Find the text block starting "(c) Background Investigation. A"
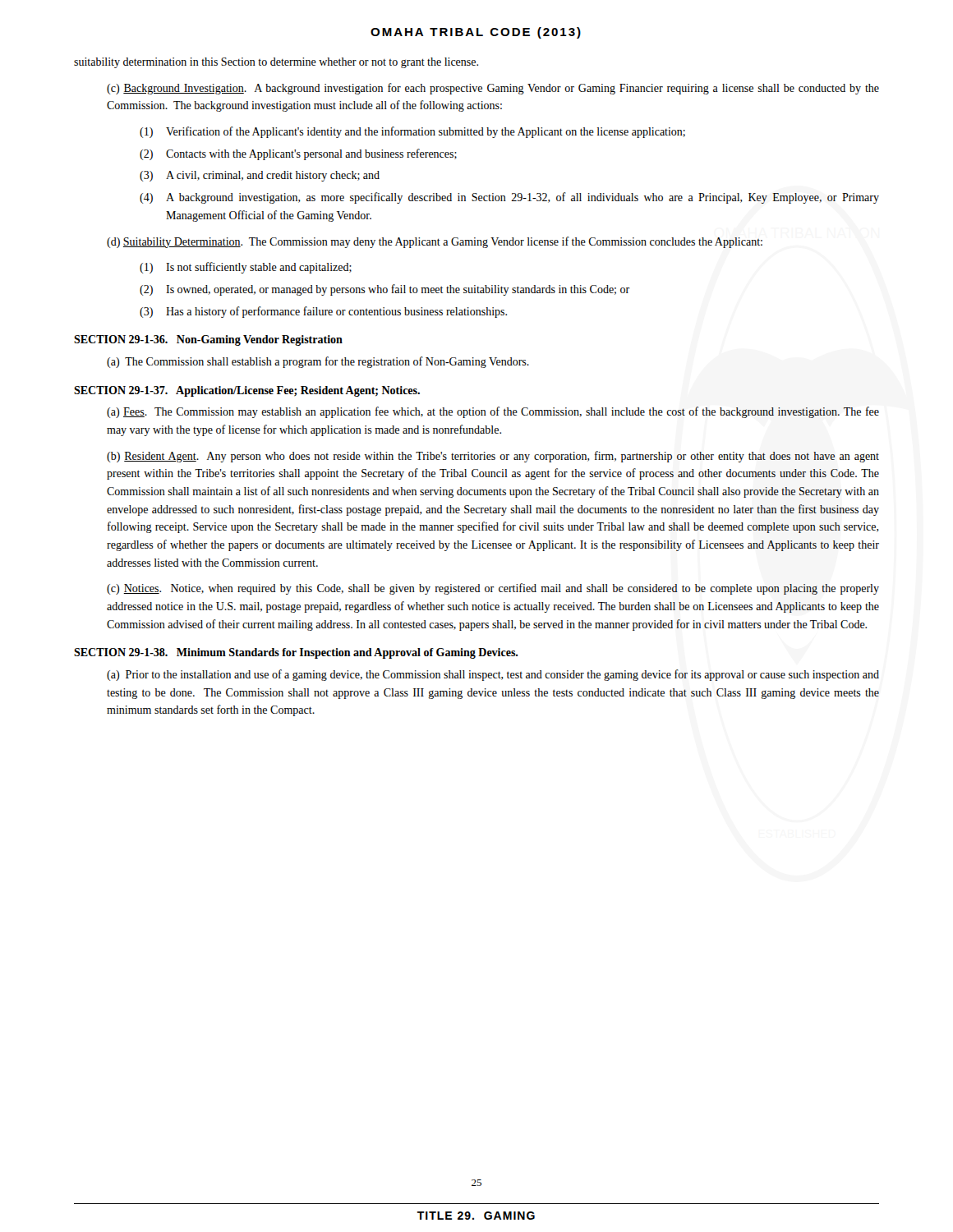This screenshot has width=953, height=1232. 493,97
